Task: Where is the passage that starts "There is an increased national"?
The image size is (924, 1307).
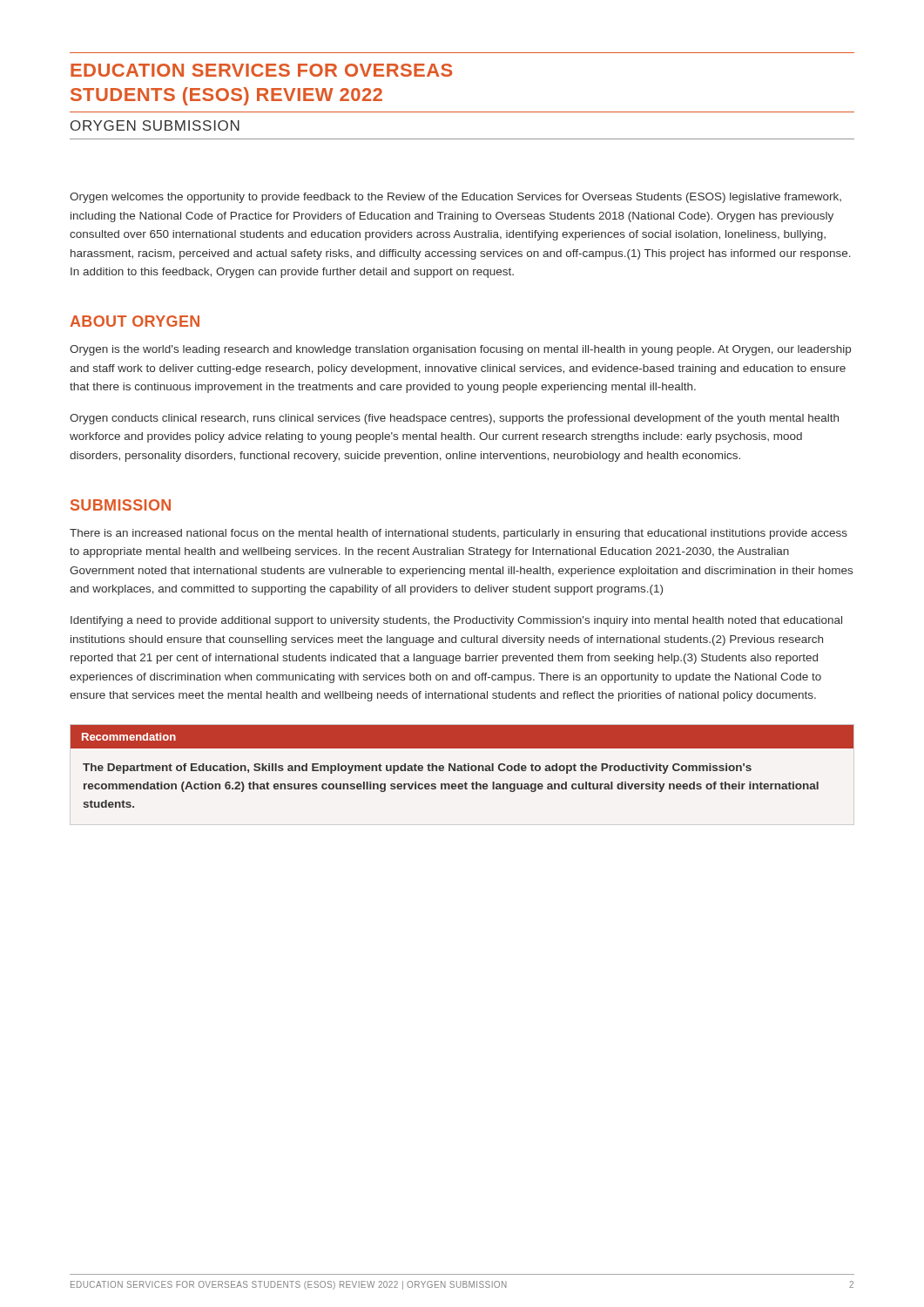Action: coord(461,561)
